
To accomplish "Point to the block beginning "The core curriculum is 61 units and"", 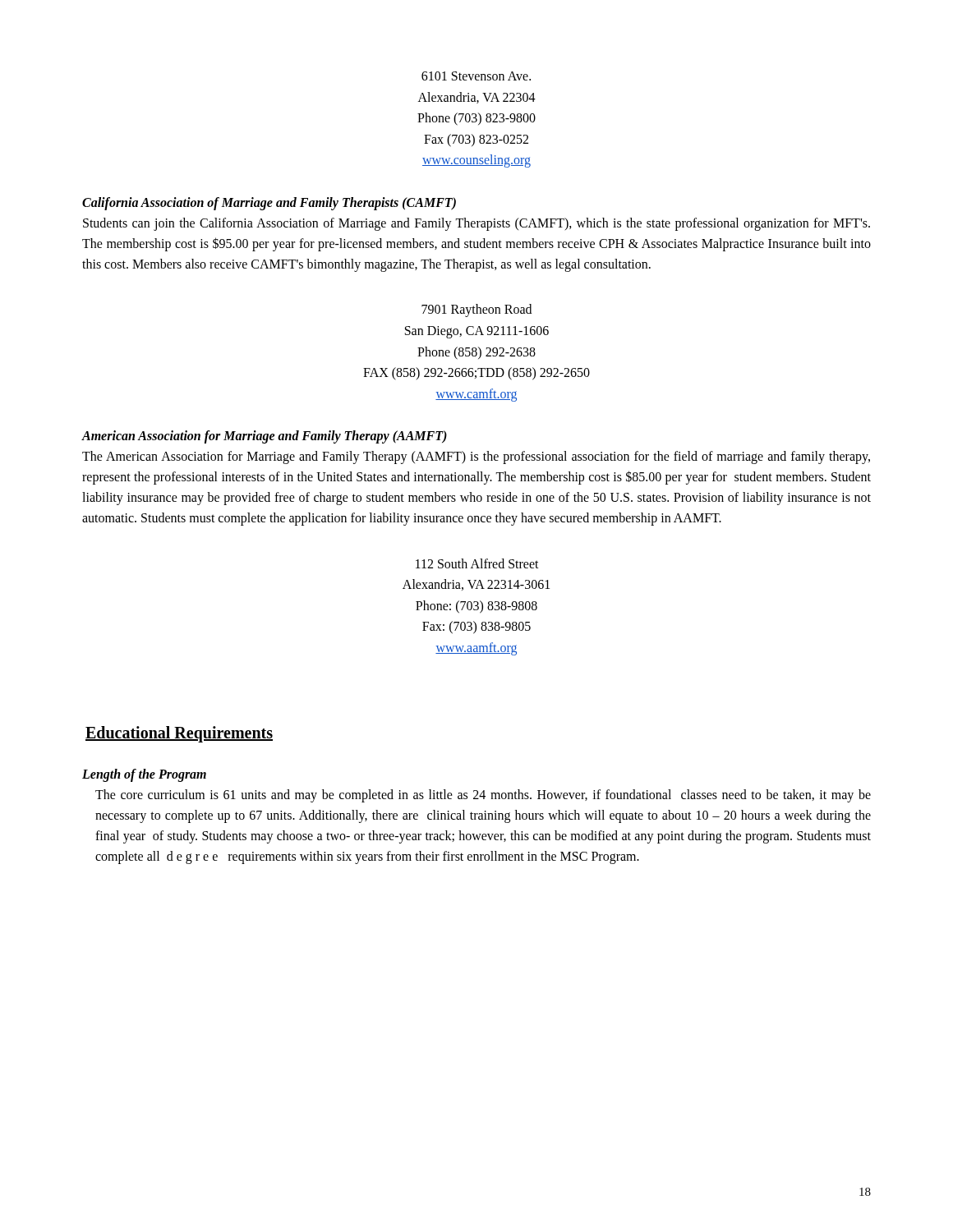I will pyautogui.click(x=483, y=826).
